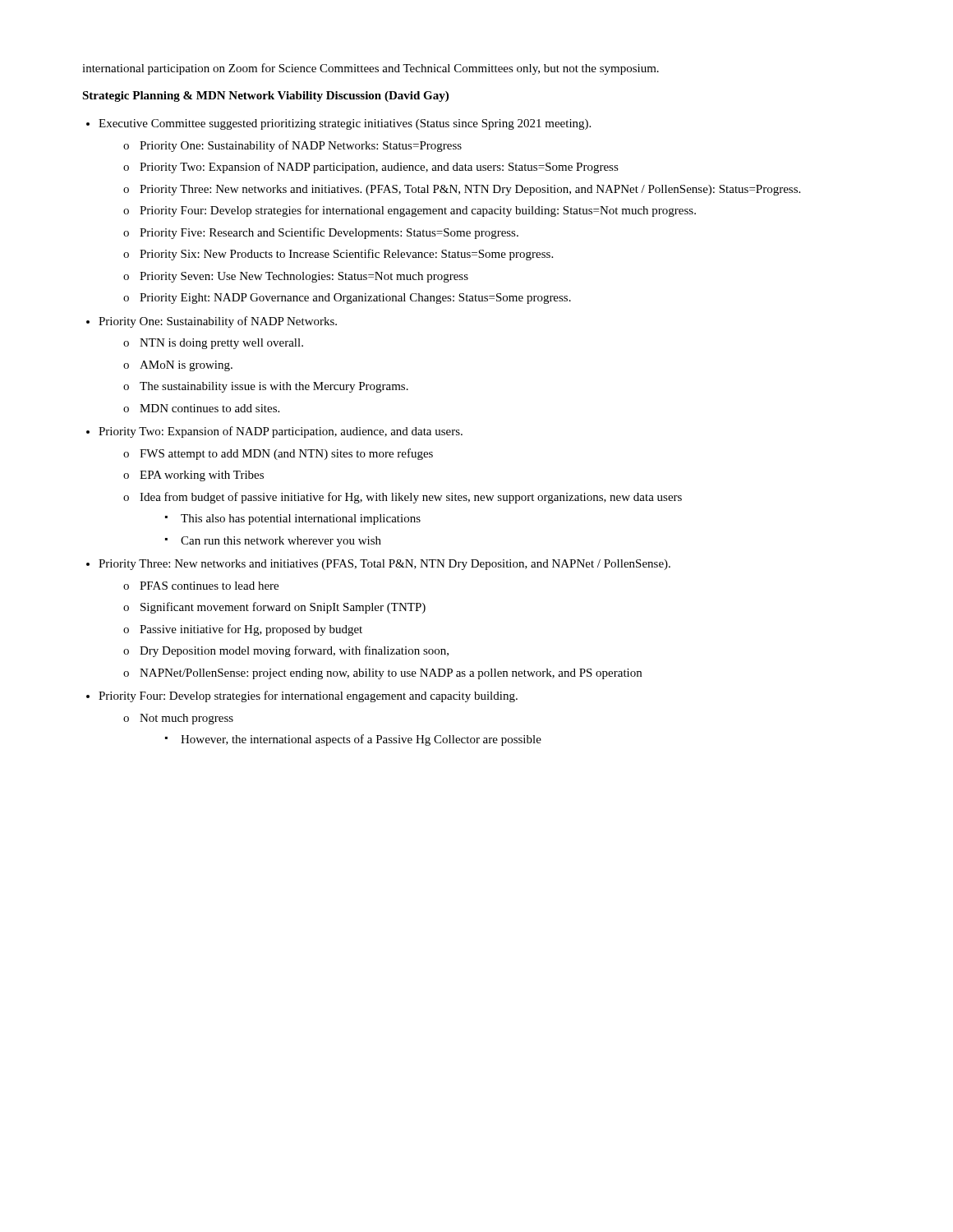The height and width of the screenshot is (1232, 953).
Task: Locate the text "AMoN is growing."
Action: pos(186,364)
